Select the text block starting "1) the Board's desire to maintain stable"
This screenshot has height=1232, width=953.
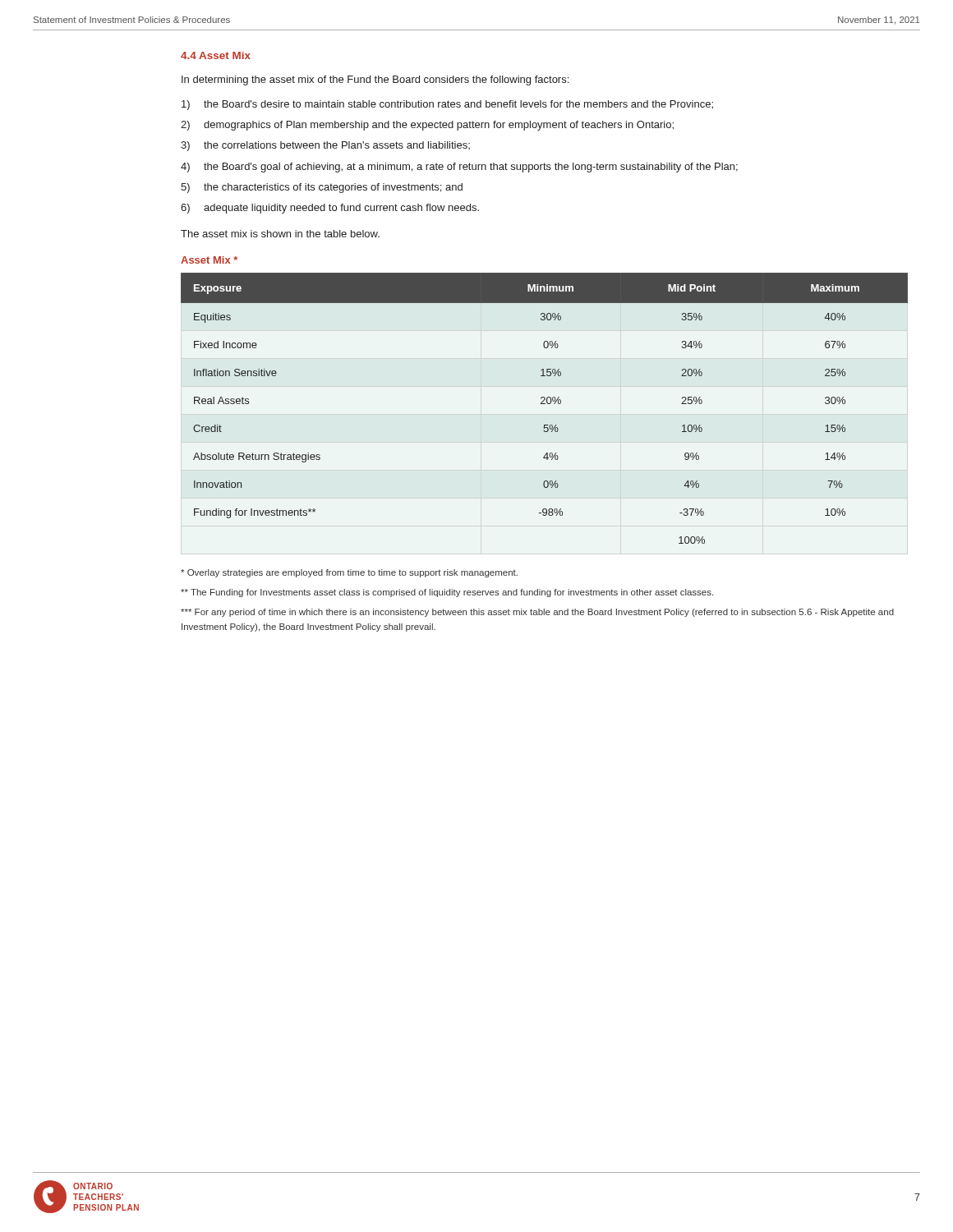pos(544,104)
